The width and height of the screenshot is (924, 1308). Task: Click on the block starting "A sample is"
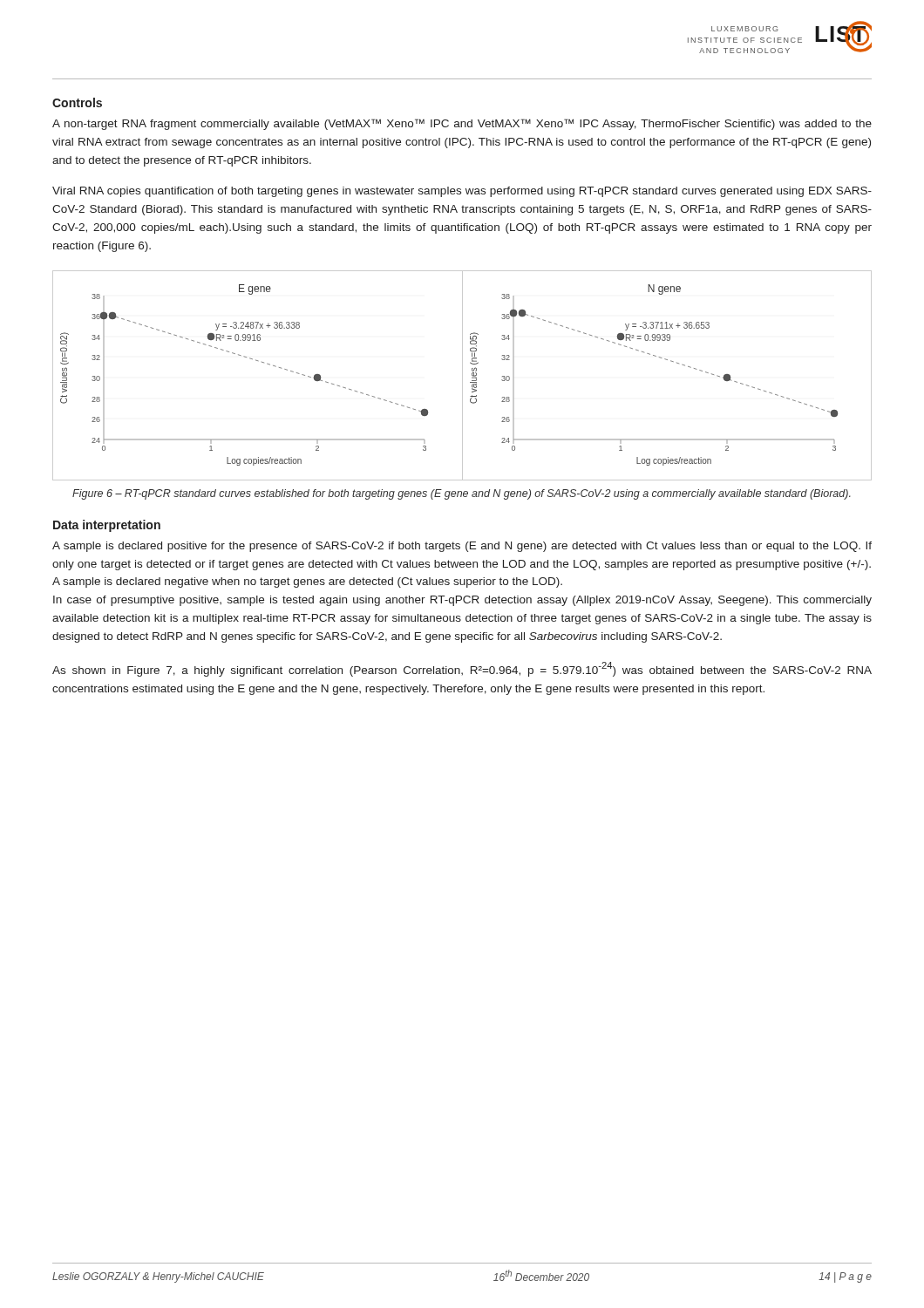click(x=462, y=591)
